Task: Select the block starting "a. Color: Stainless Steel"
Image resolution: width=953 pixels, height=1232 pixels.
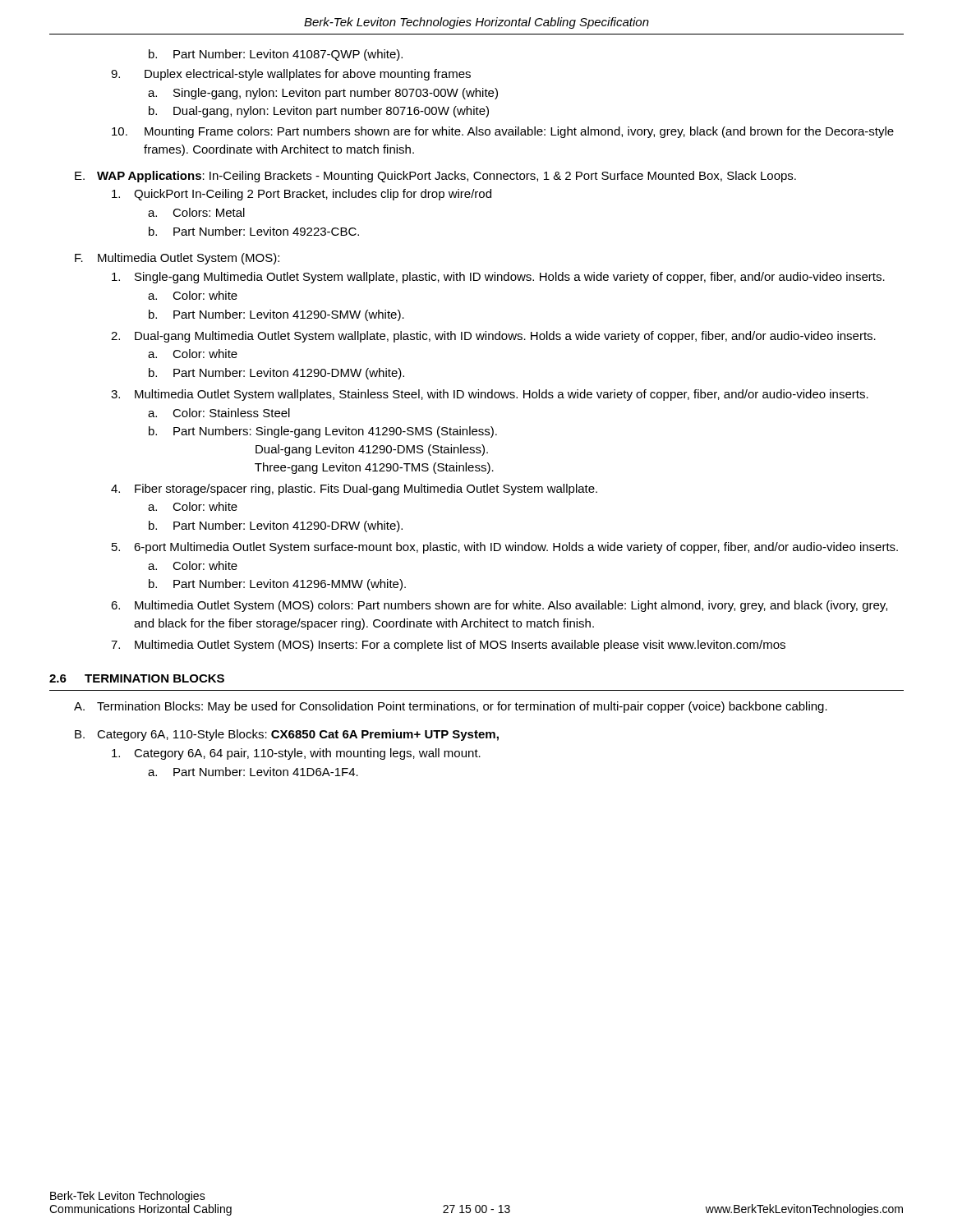Action: point(219,413)
